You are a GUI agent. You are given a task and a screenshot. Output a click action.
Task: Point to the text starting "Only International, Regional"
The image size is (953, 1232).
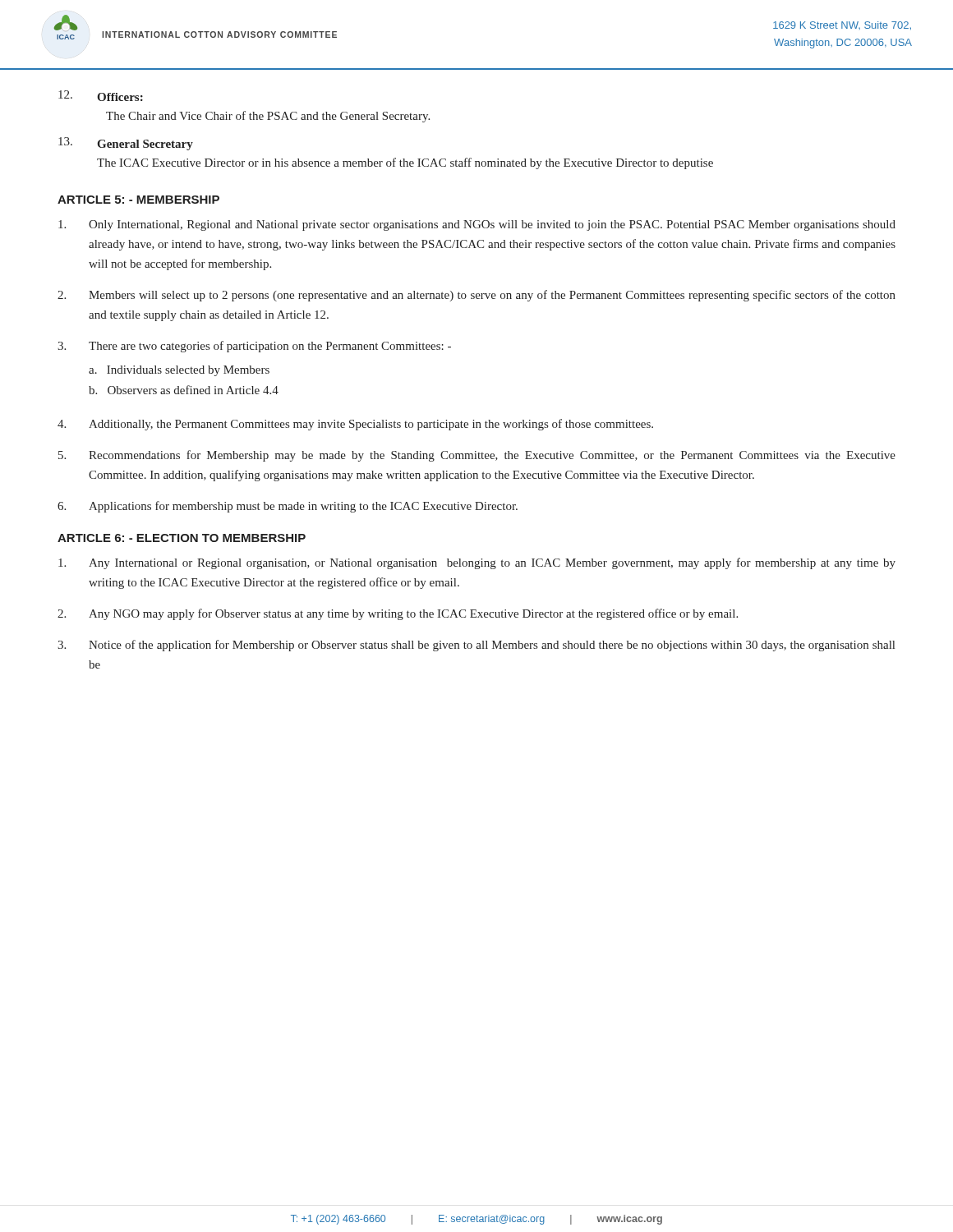(x=476, y=244)
